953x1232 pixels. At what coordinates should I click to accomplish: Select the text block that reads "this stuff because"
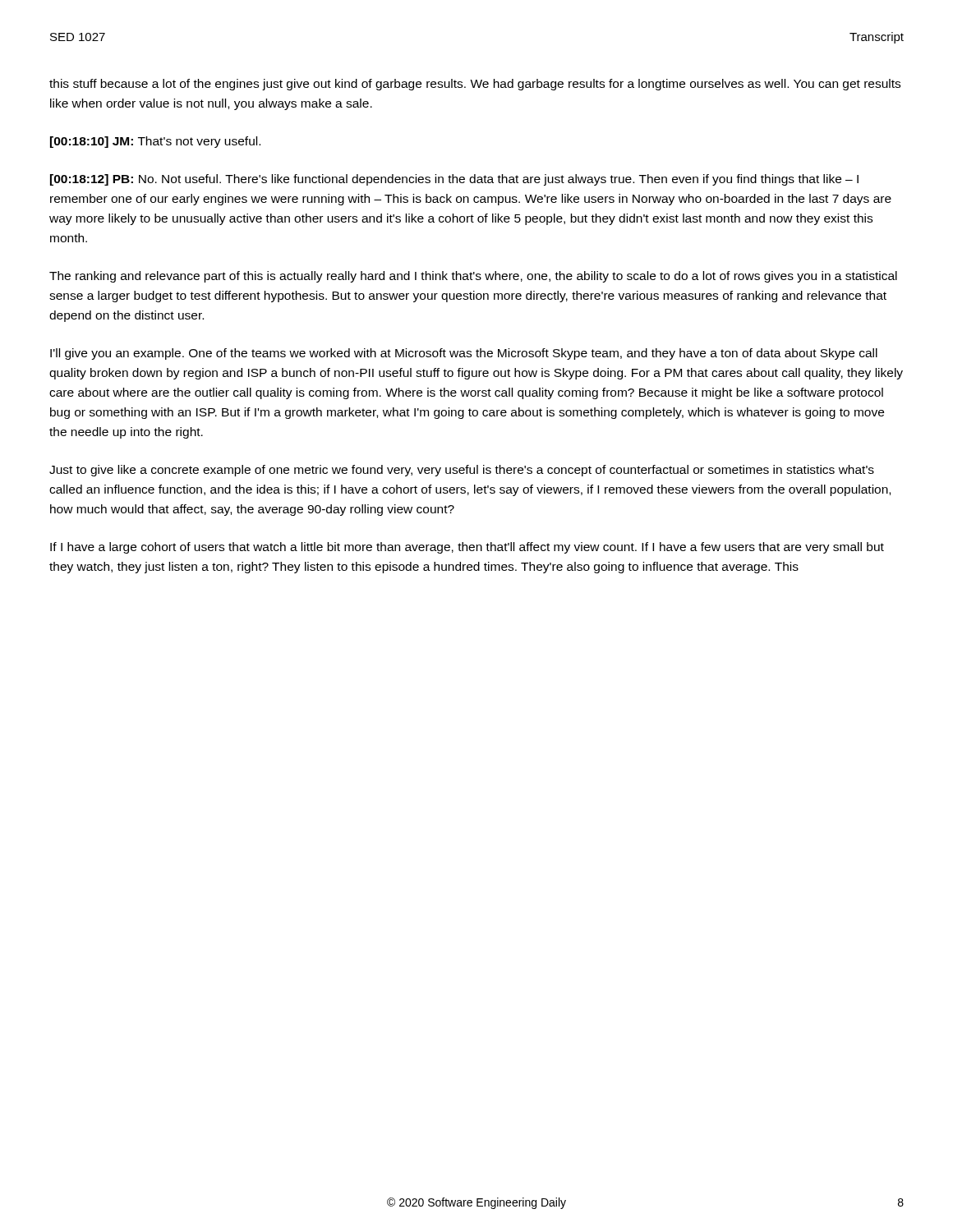(x=475, y=93)
